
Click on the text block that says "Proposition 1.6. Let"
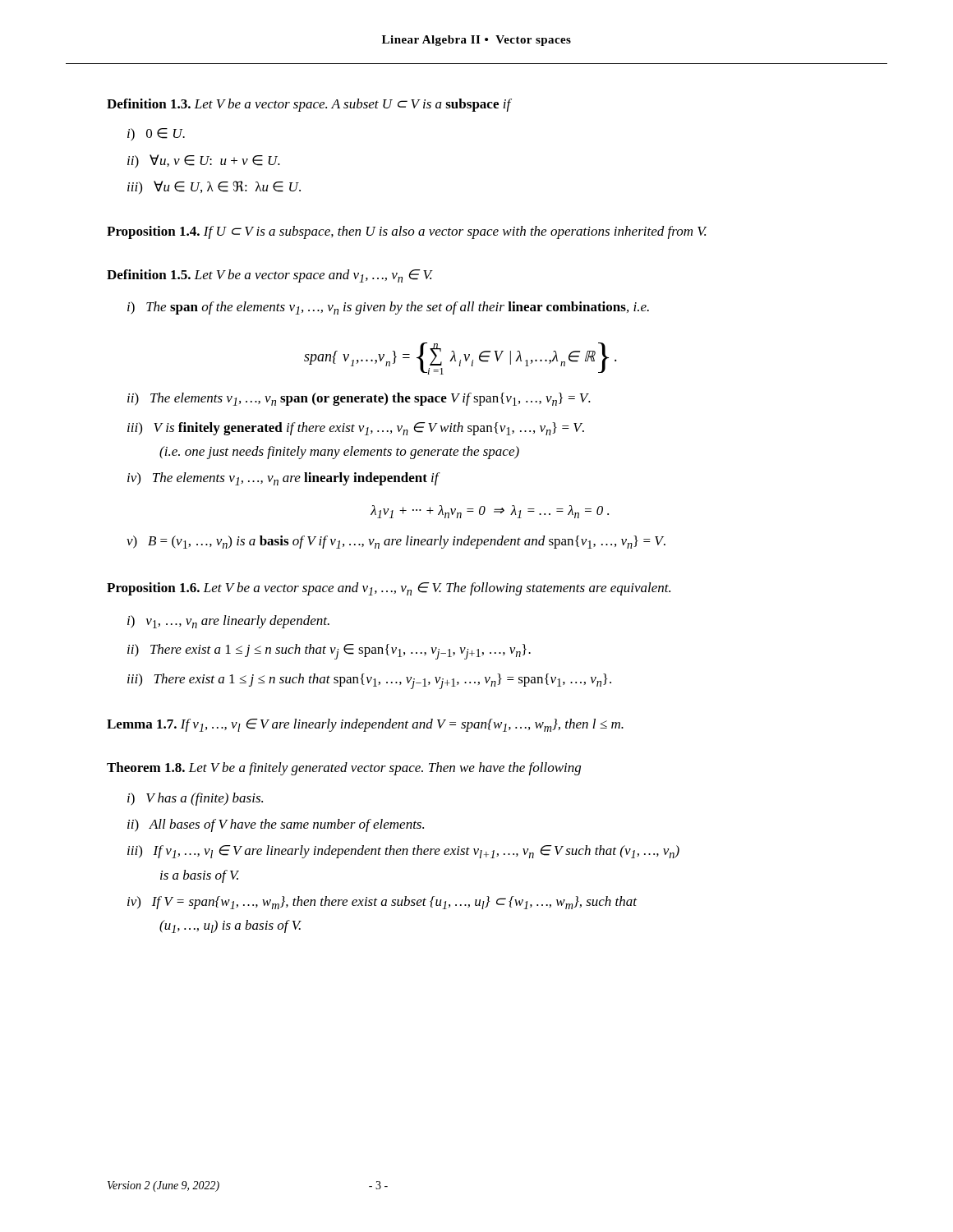pos(389,589)
